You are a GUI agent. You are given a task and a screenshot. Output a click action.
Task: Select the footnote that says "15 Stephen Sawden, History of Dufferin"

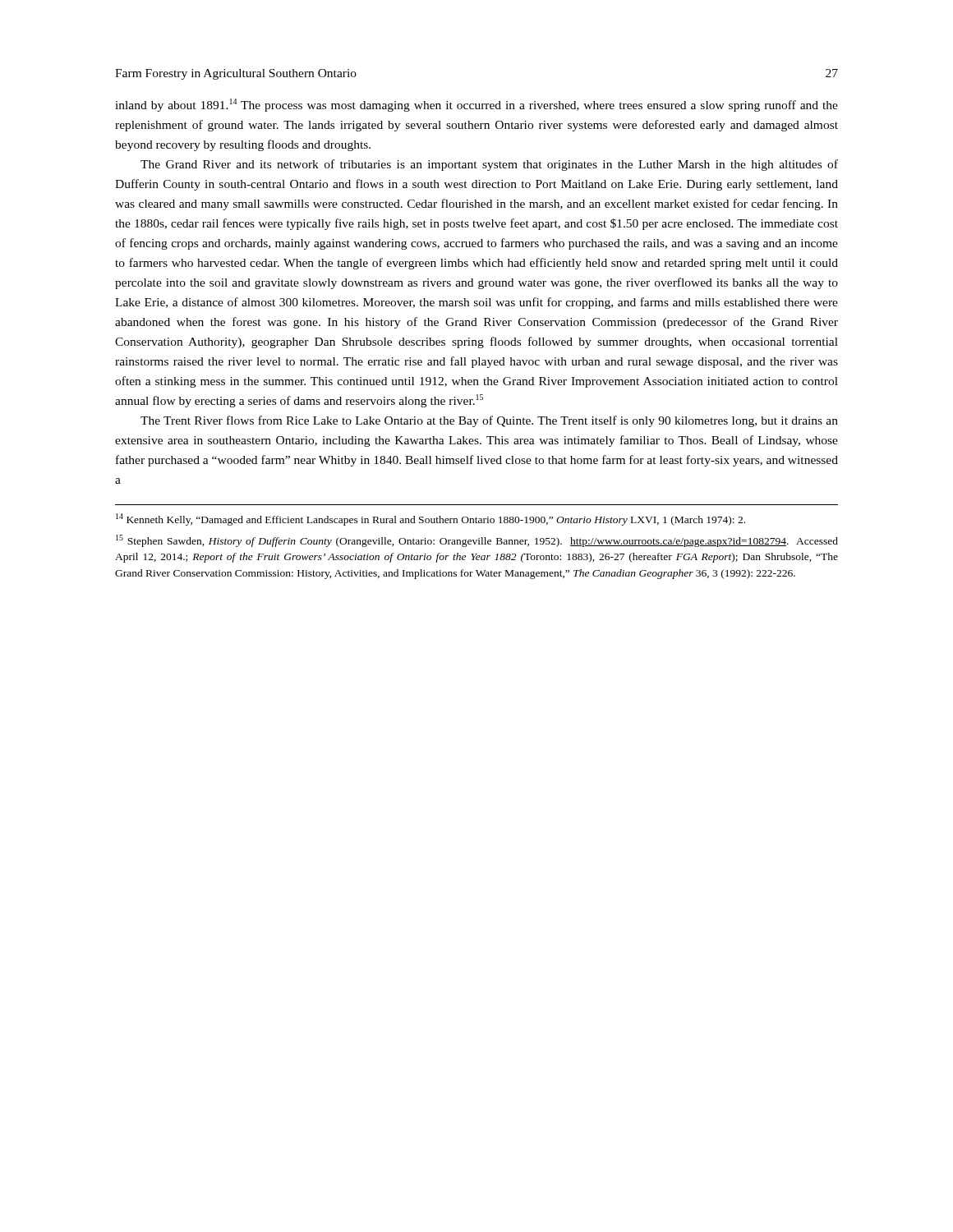coord(476,556)
